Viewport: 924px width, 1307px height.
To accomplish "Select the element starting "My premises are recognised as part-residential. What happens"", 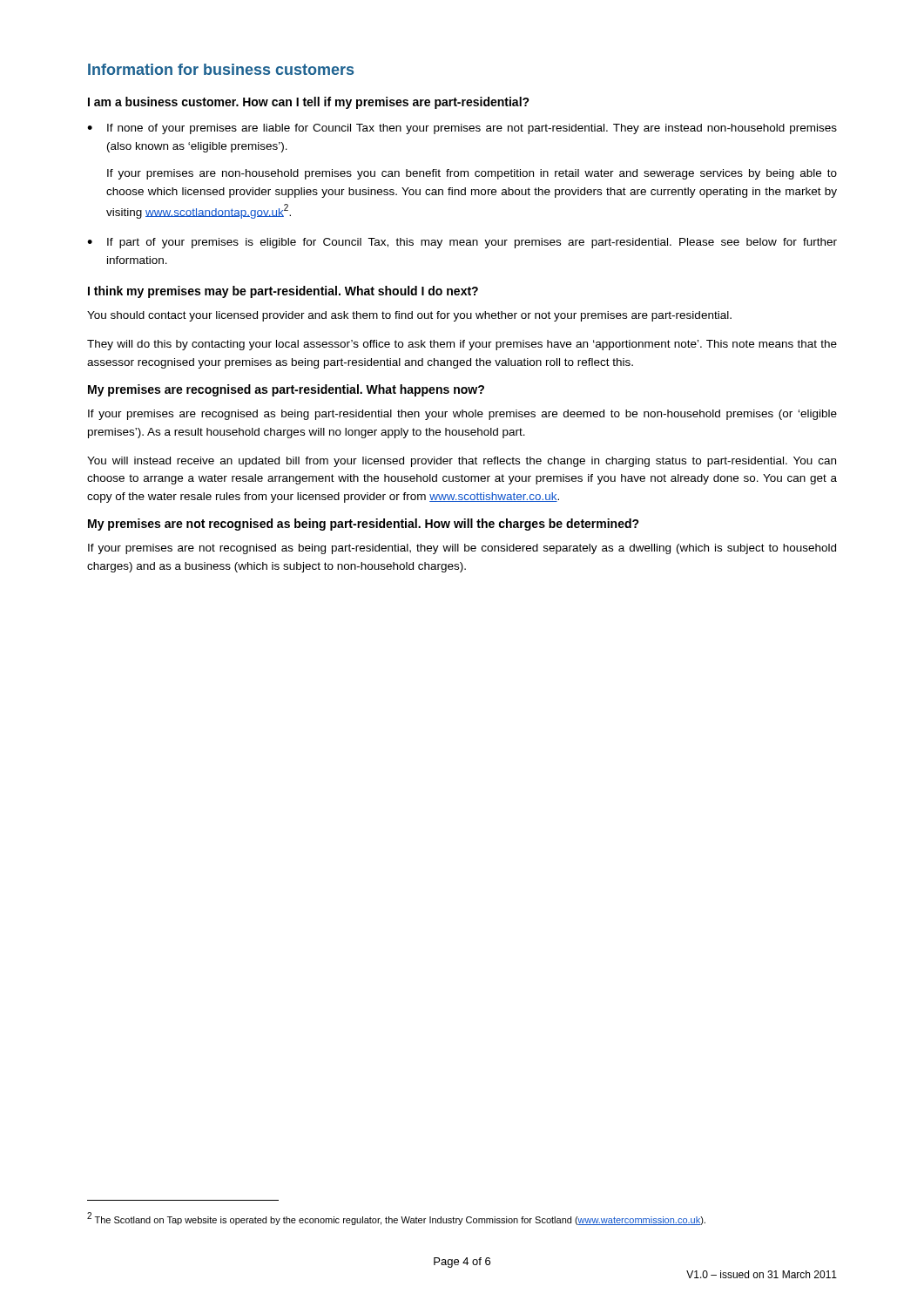I will point(462,389).
